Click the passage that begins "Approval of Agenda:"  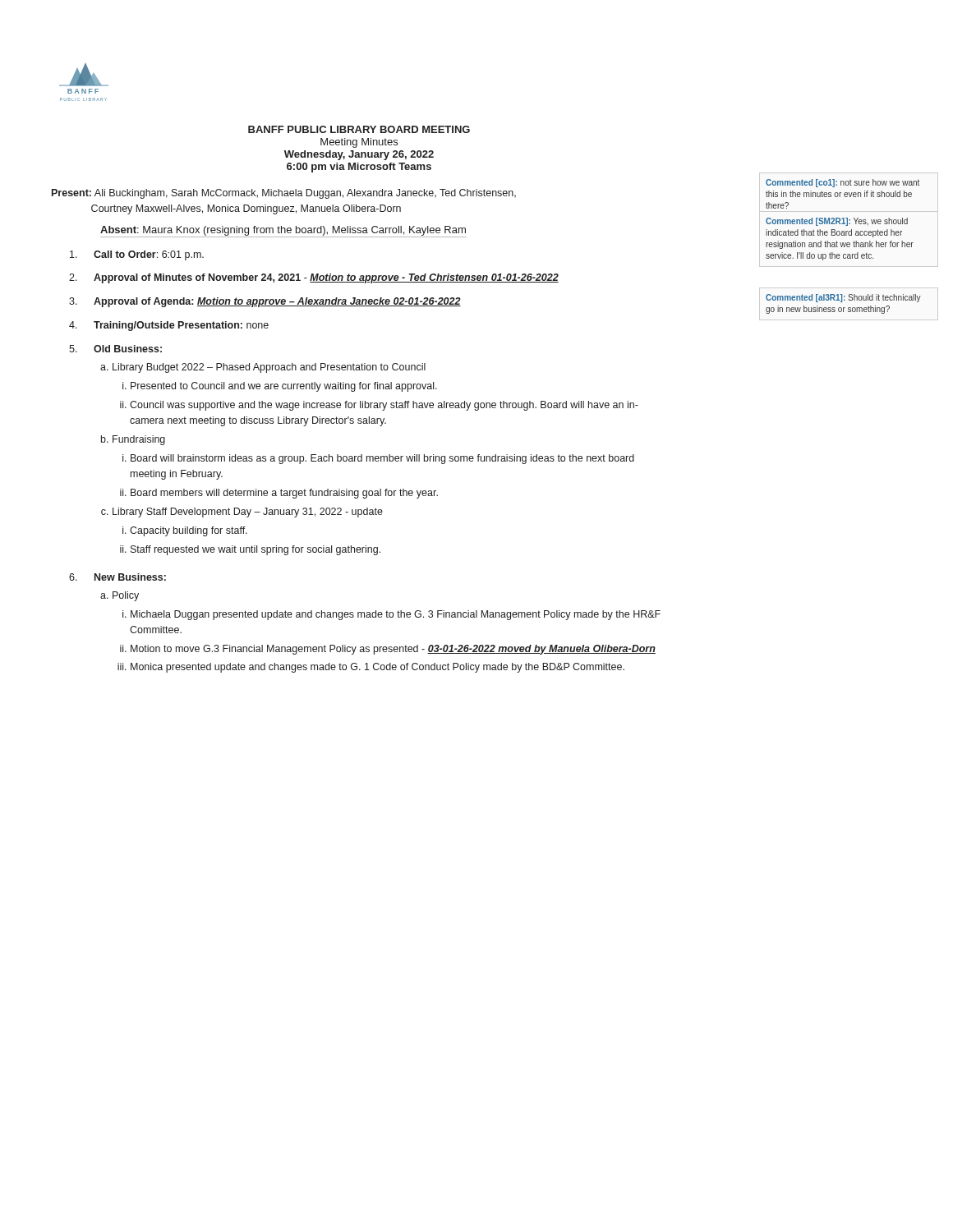[380, 302]
